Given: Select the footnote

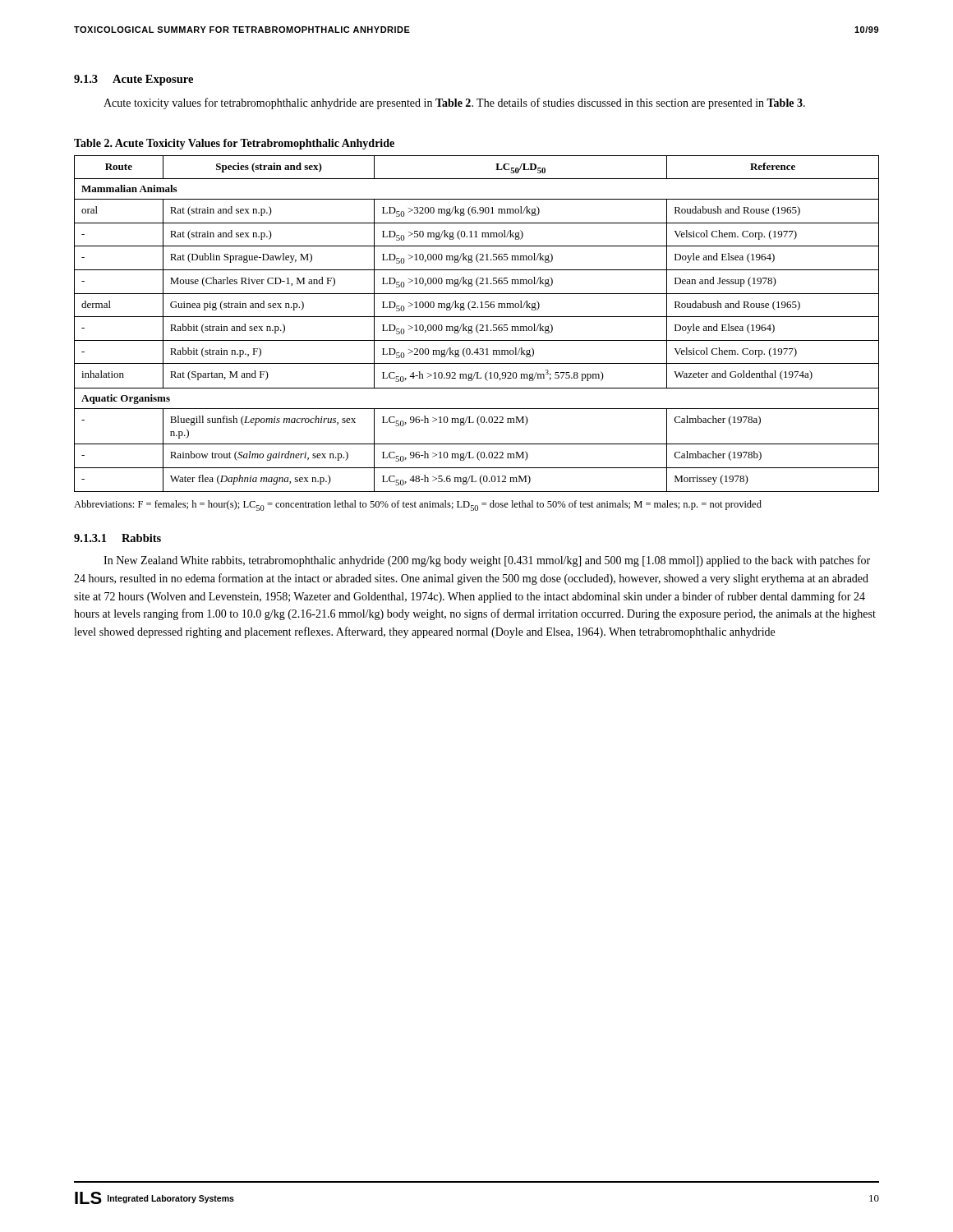Looking at the screenshot, I should pyautogui.click(x=418, y=505).
